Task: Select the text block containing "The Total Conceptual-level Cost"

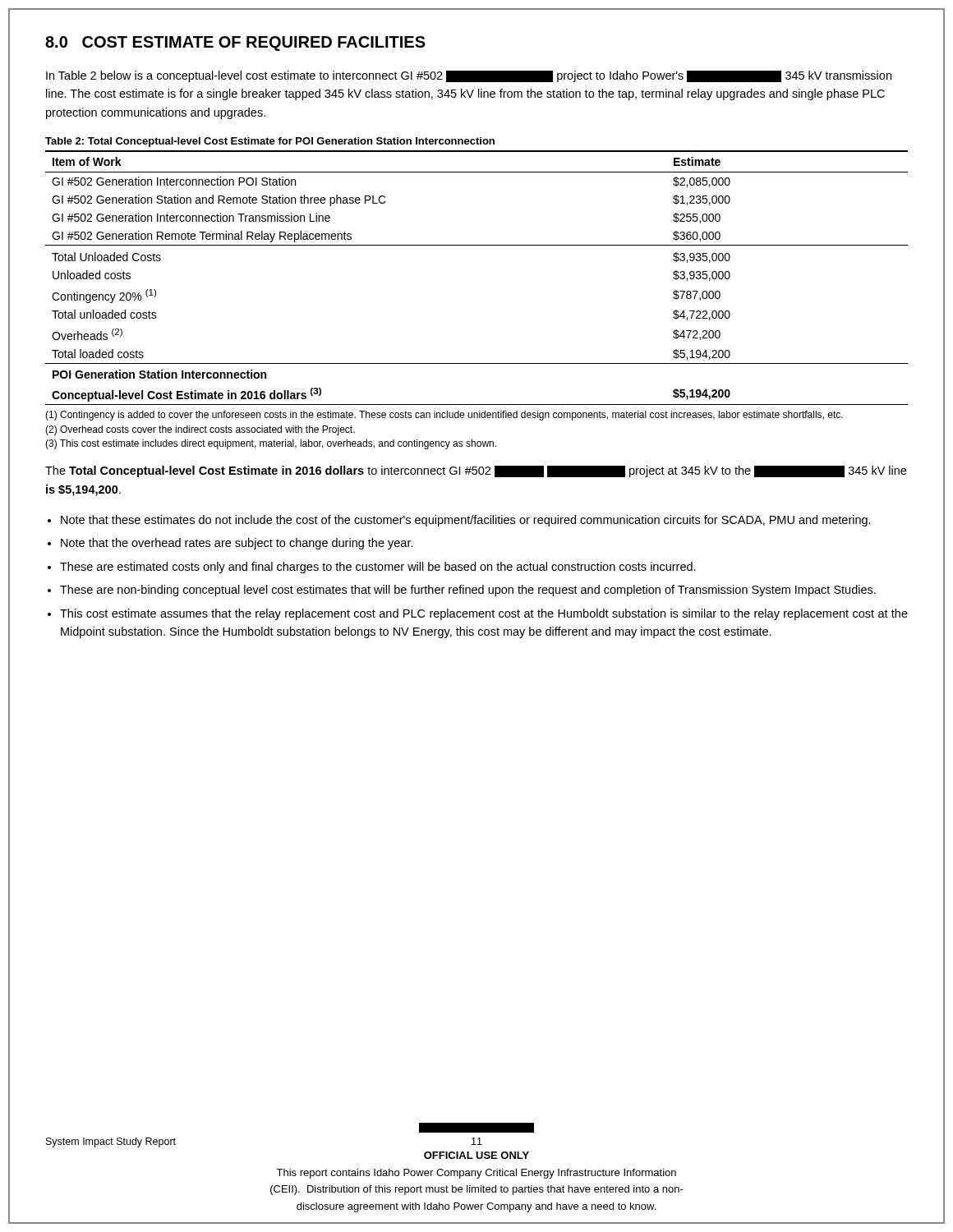Action: click(476, 480)
